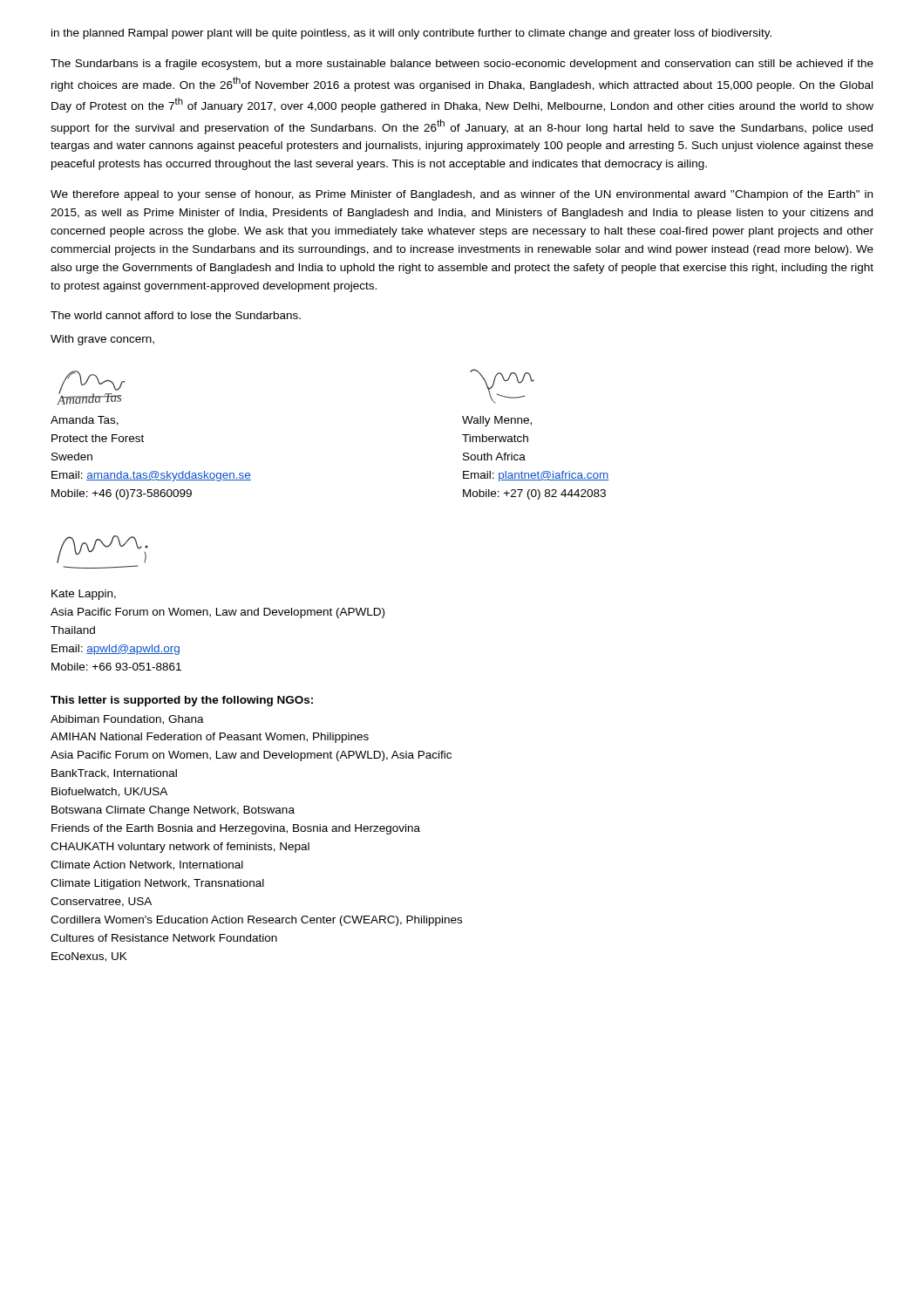This screenshot has width=924, height=1308.
Task: Click the passage that begins "Climate Litigation Network,"
Action: click(x=157, y=883)
